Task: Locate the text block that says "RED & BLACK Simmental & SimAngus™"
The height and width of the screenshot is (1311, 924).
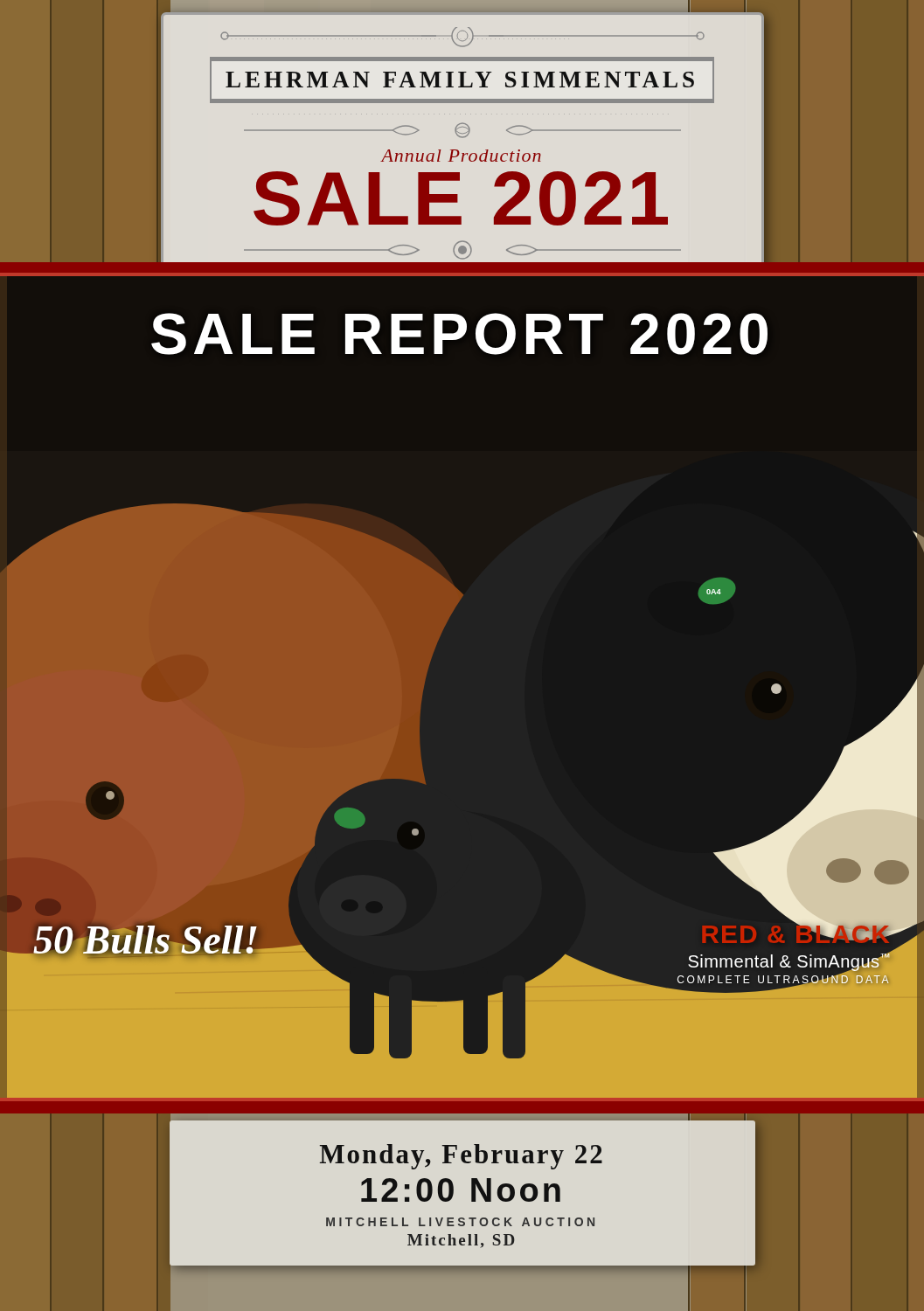Action: click(784, 953)
